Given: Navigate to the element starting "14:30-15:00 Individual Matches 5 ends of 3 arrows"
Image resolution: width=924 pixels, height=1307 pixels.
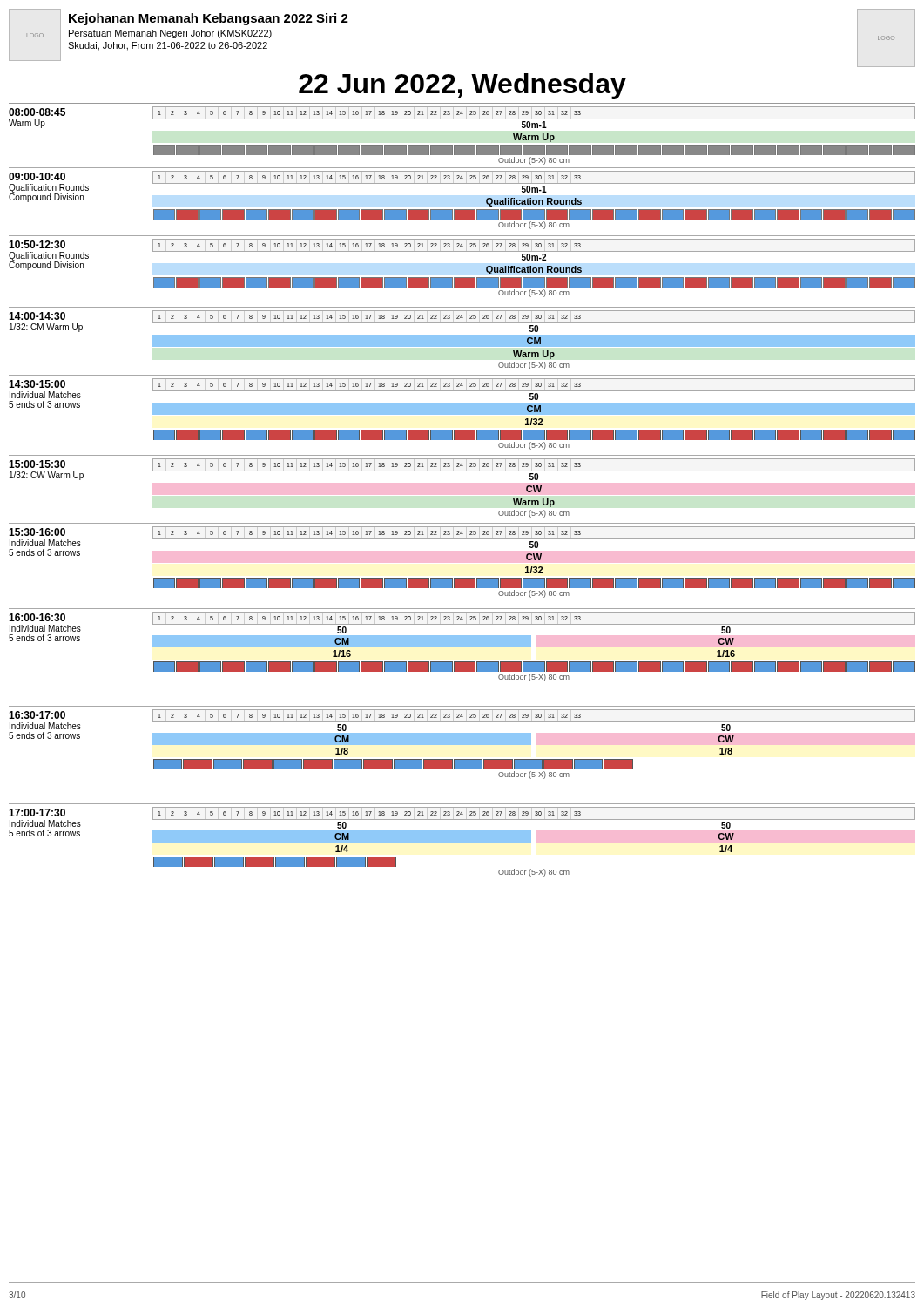Looking at the screenshot, I should pyautogui.click(x=78, y=394).
